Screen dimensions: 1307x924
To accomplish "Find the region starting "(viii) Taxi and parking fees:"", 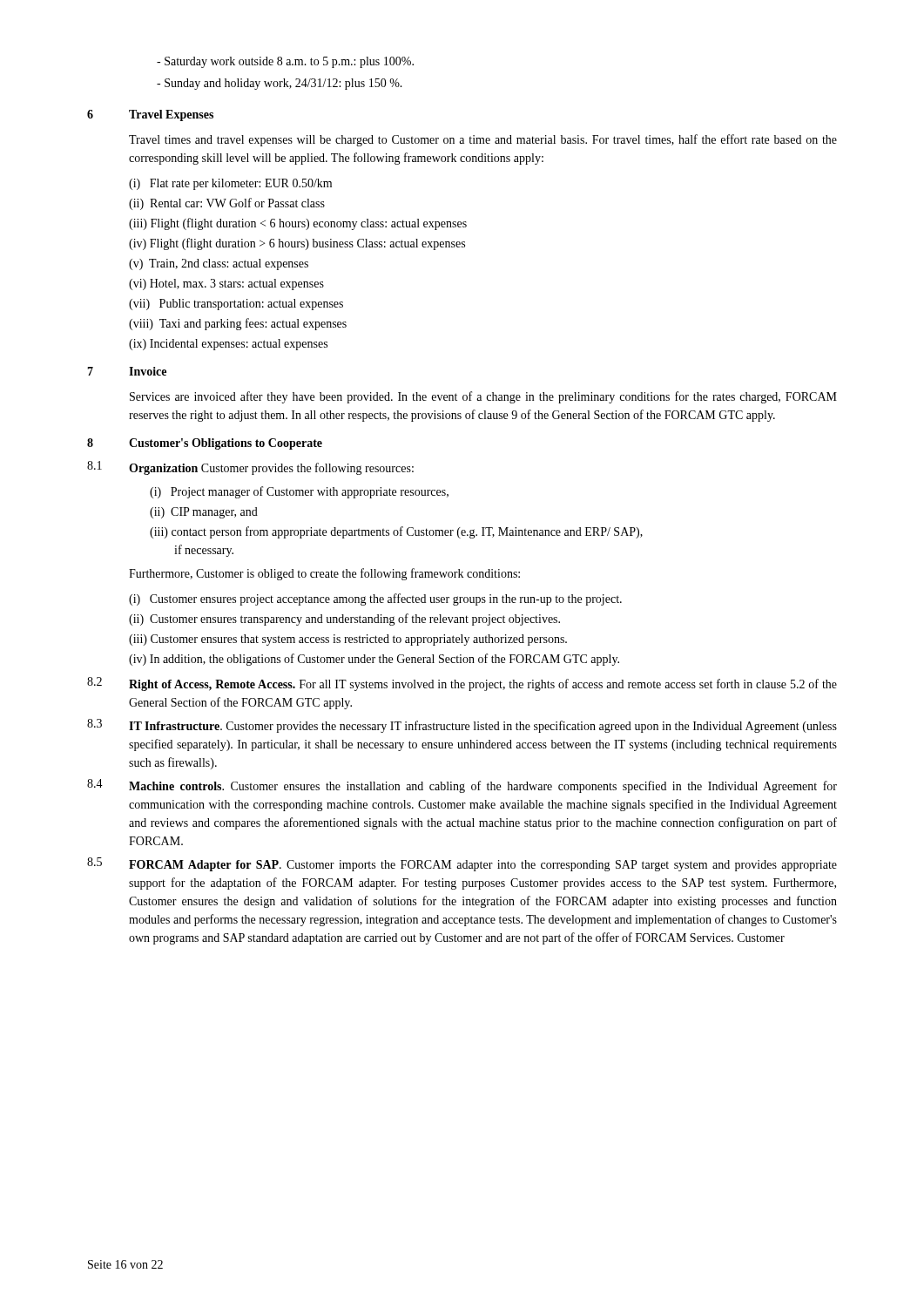I will click(238, 324).
